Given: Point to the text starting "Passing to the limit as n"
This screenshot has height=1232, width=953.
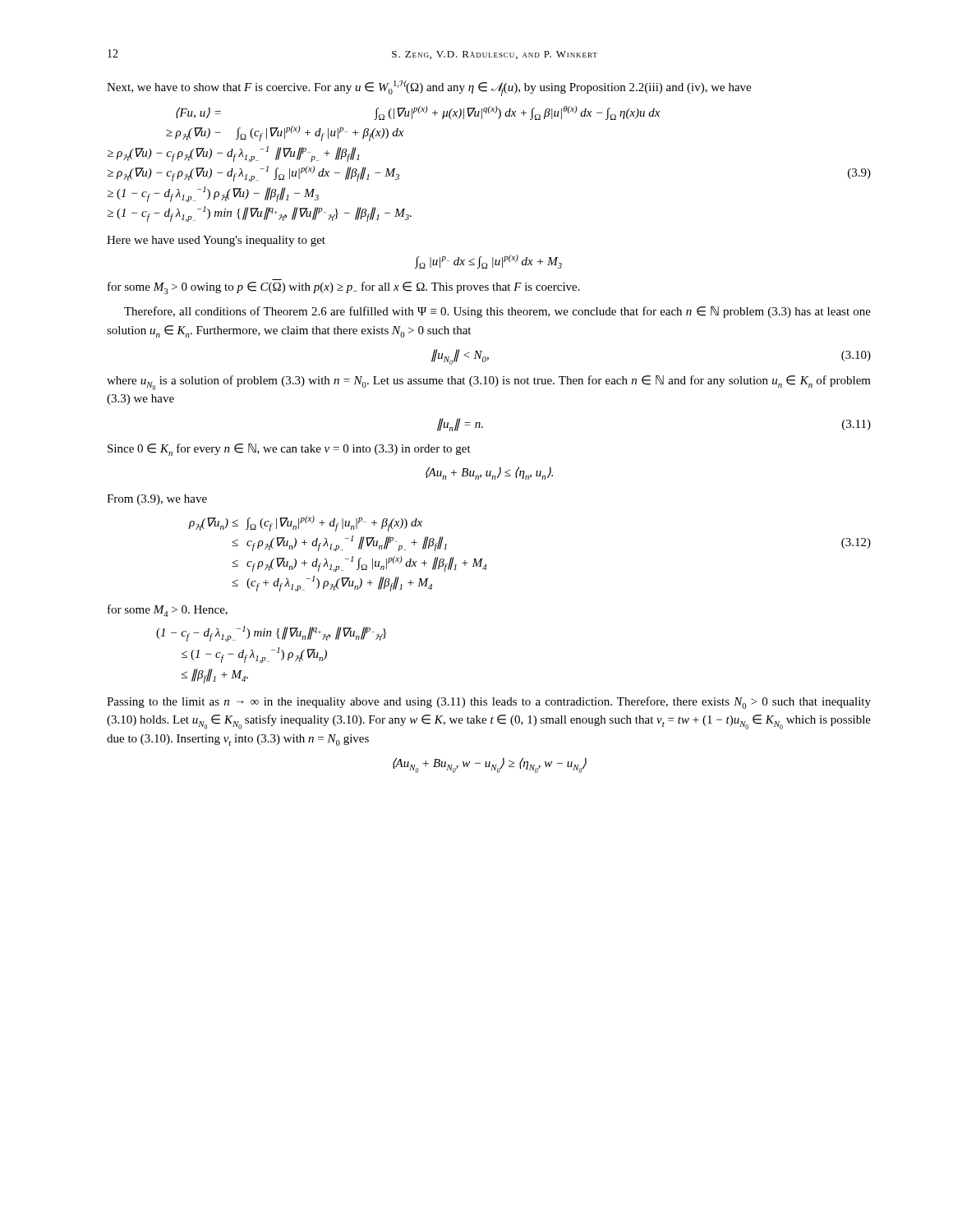Looking at the screenshot, I should tap(489, 721).
